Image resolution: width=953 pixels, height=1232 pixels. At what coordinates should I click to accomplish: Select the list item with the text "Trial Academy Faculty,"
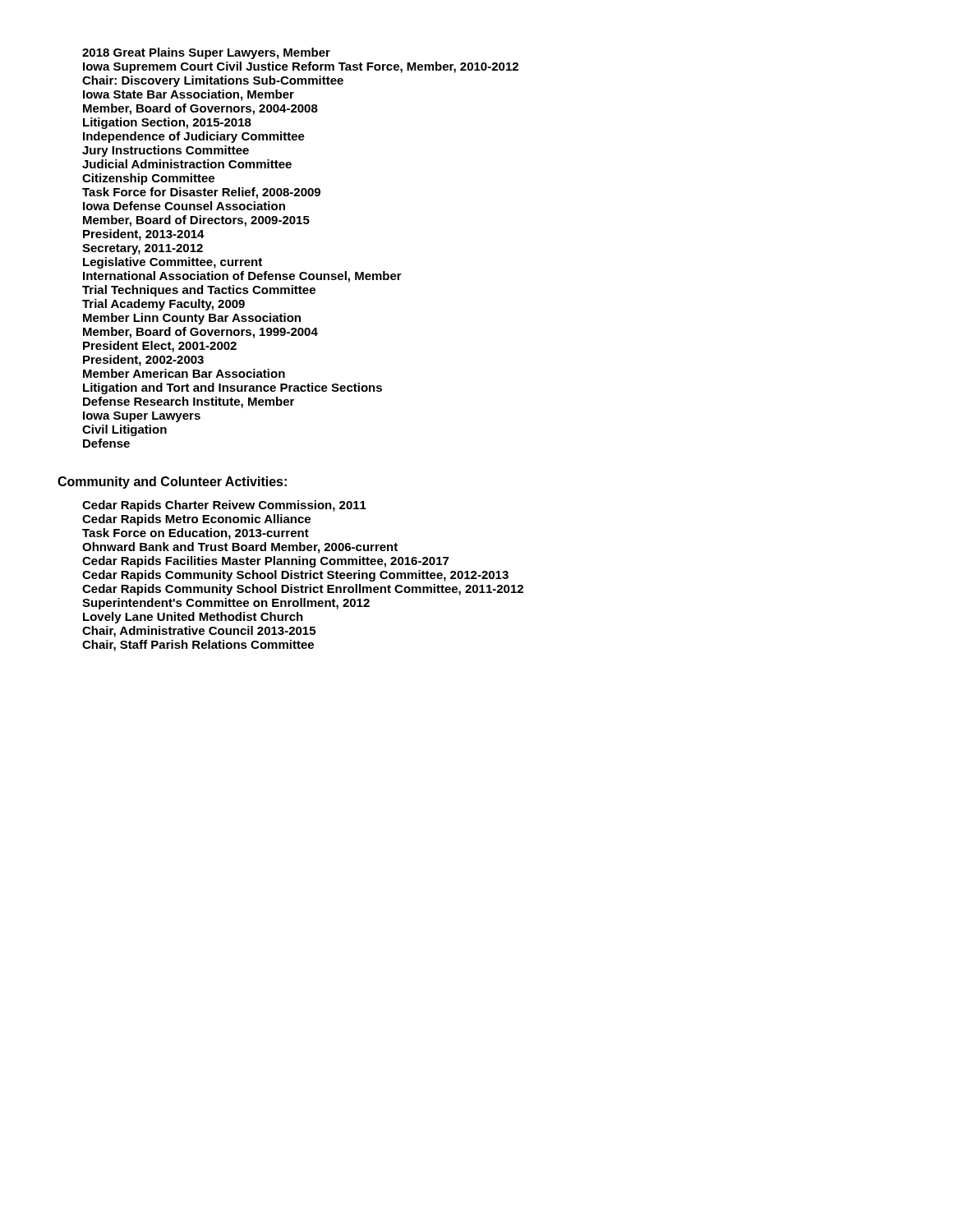point(163,305)
